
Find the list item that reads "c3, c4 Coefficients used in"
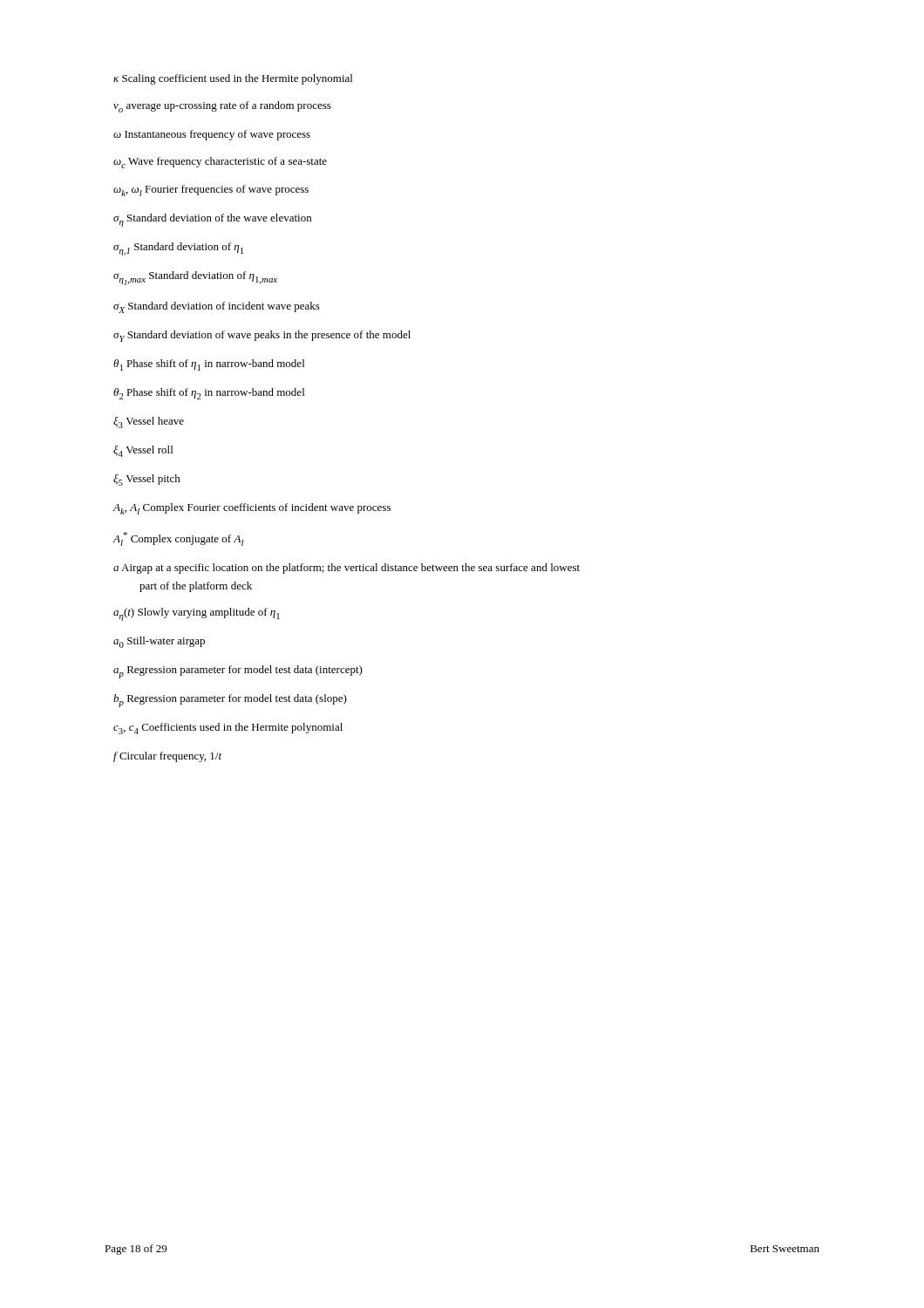point(228,729)
